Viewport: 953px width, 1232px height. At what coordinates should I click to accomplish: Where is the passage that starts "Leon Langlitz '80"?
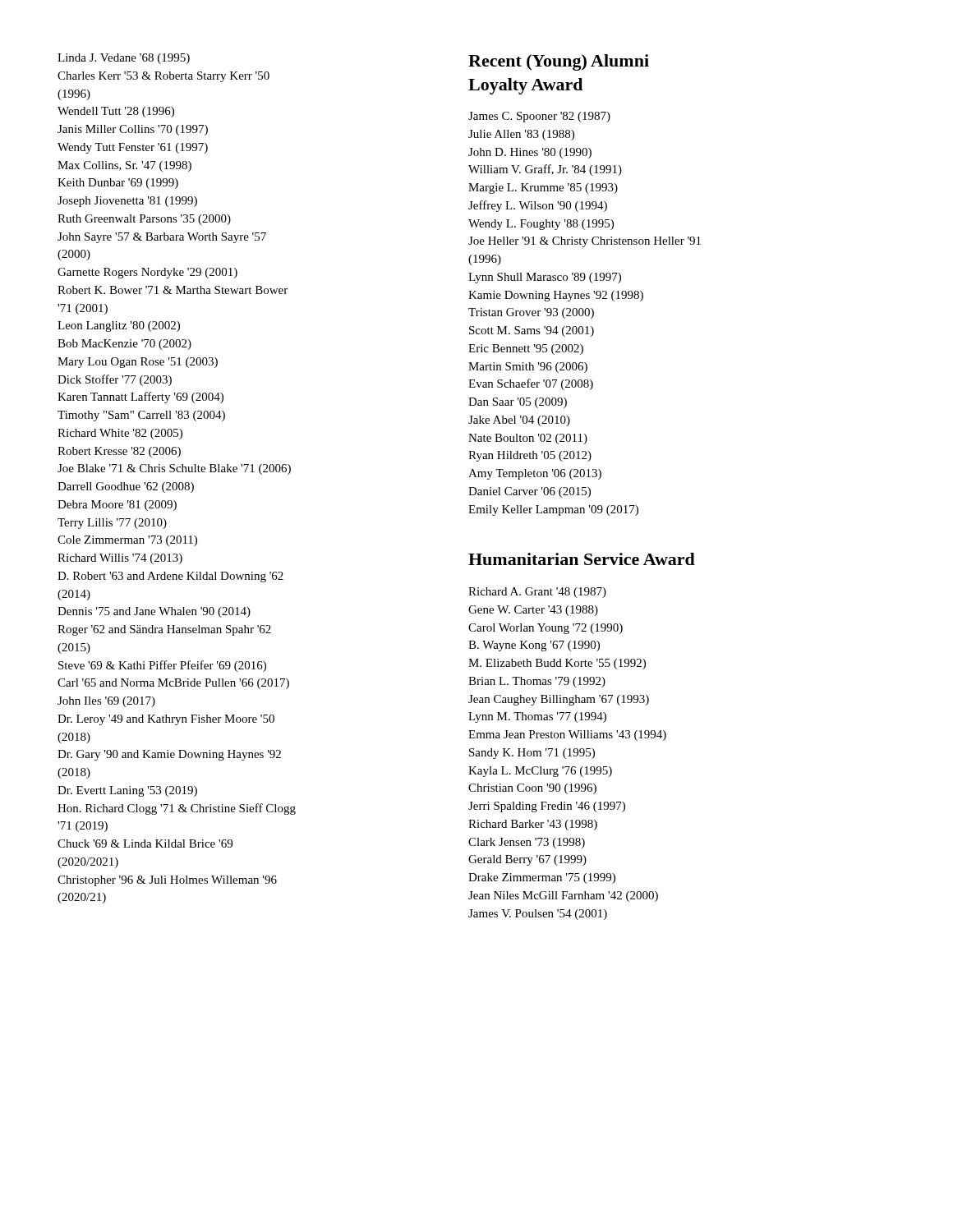coord(119,325)
